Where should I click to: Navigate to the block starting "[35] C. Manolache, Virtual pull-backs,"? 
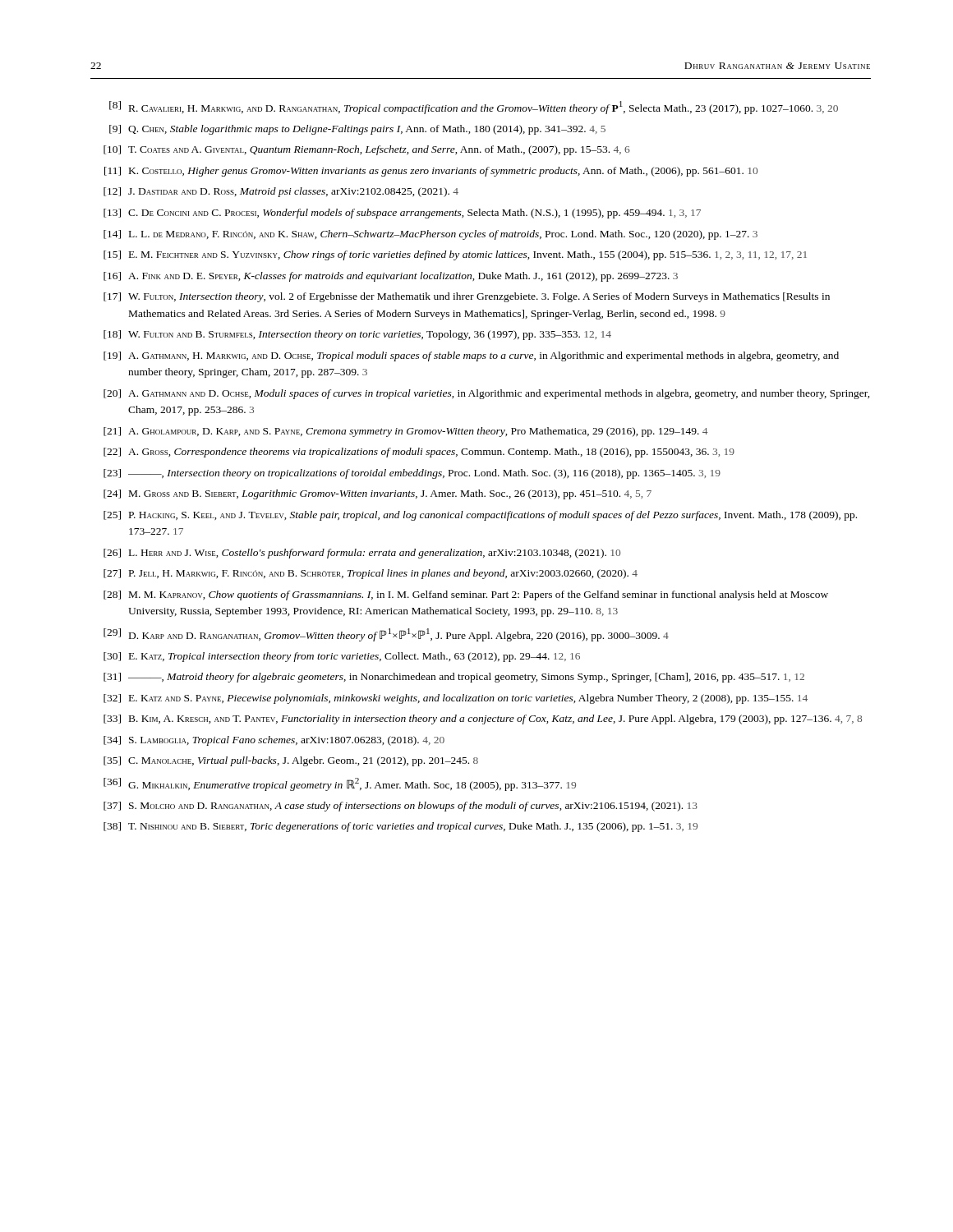481,761
